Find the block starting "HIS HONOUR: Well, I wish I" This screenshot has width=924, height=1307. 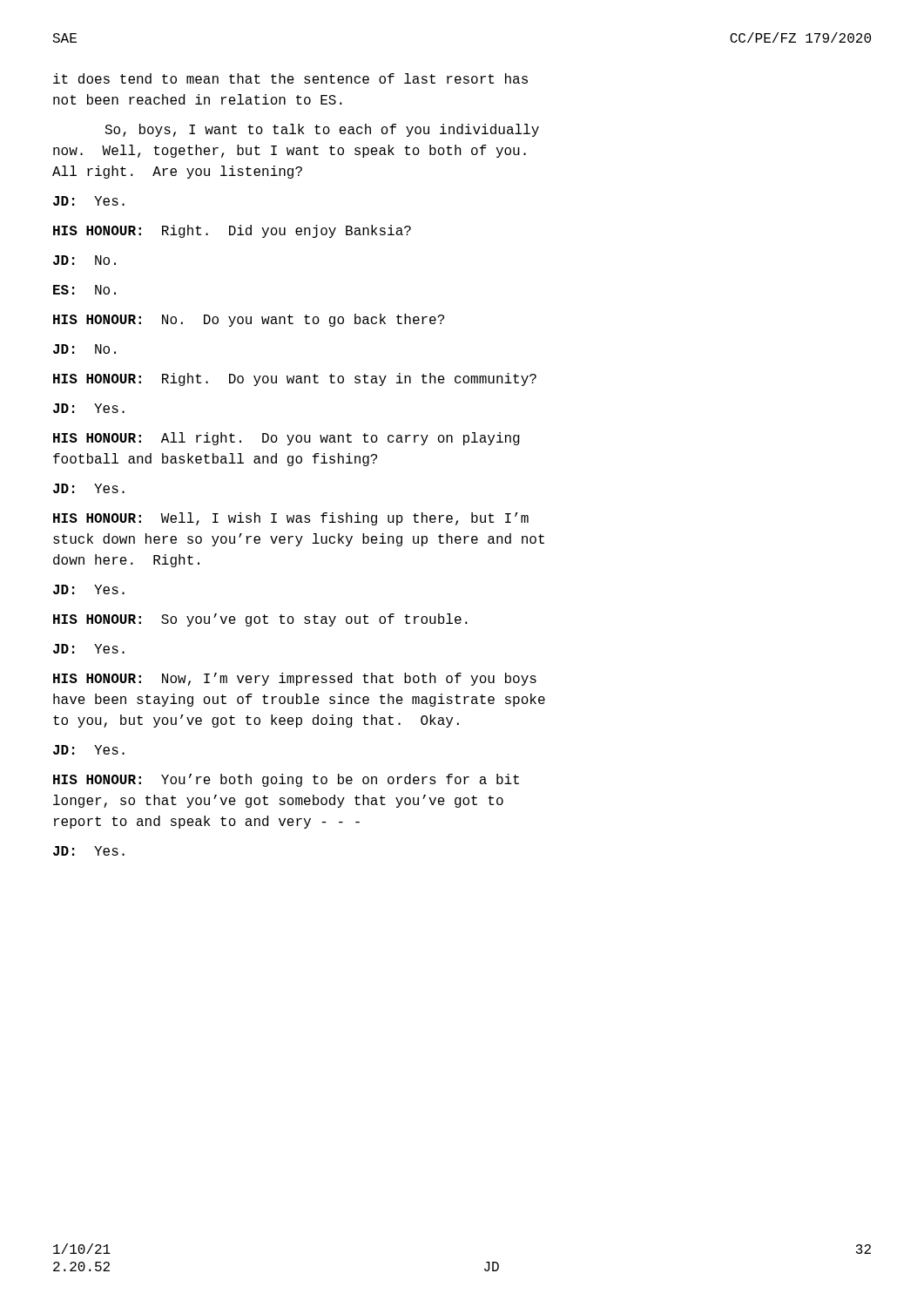click(299, 540)
